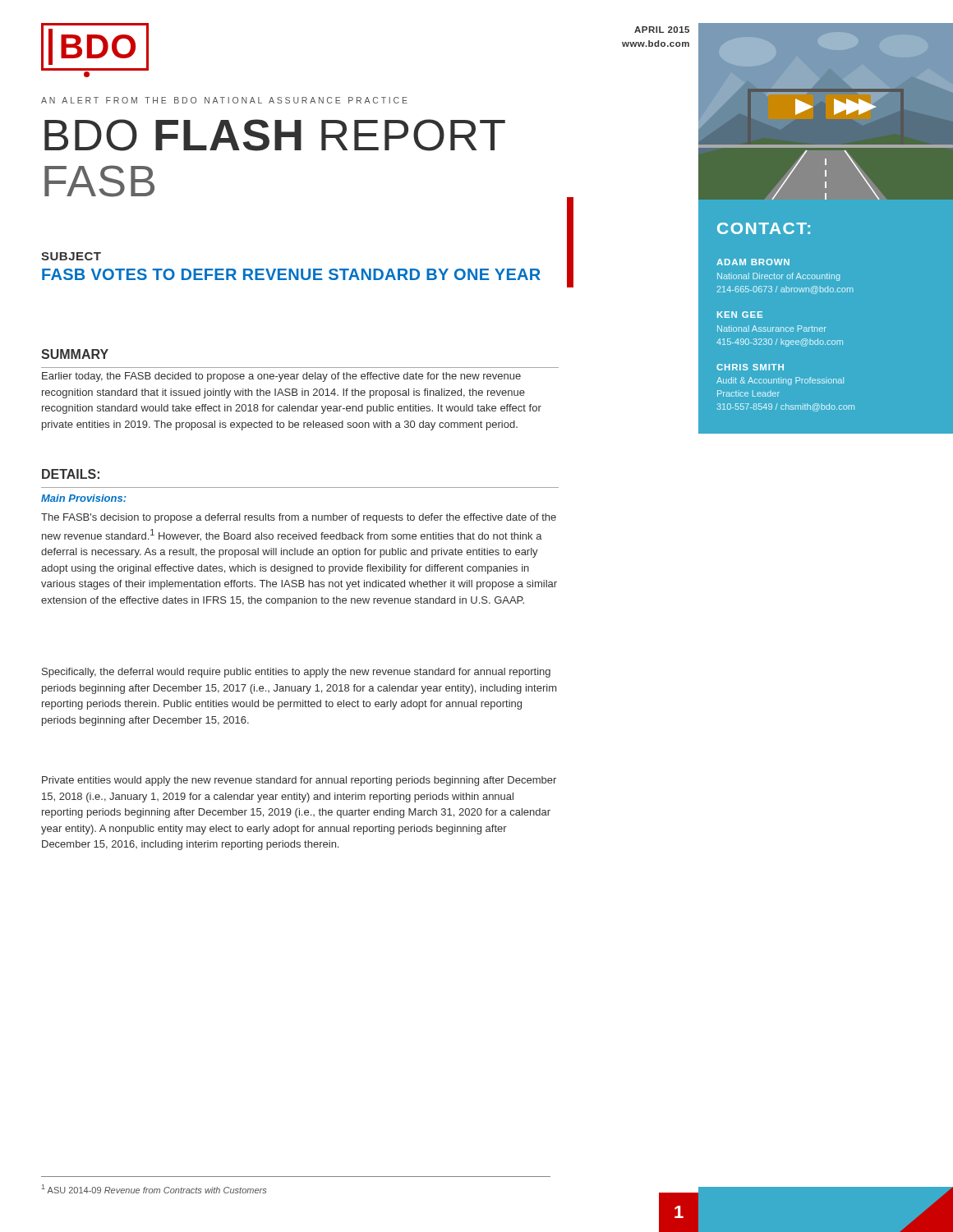Navigate to the region starting "Main Provisions:"

coord(84,498)
